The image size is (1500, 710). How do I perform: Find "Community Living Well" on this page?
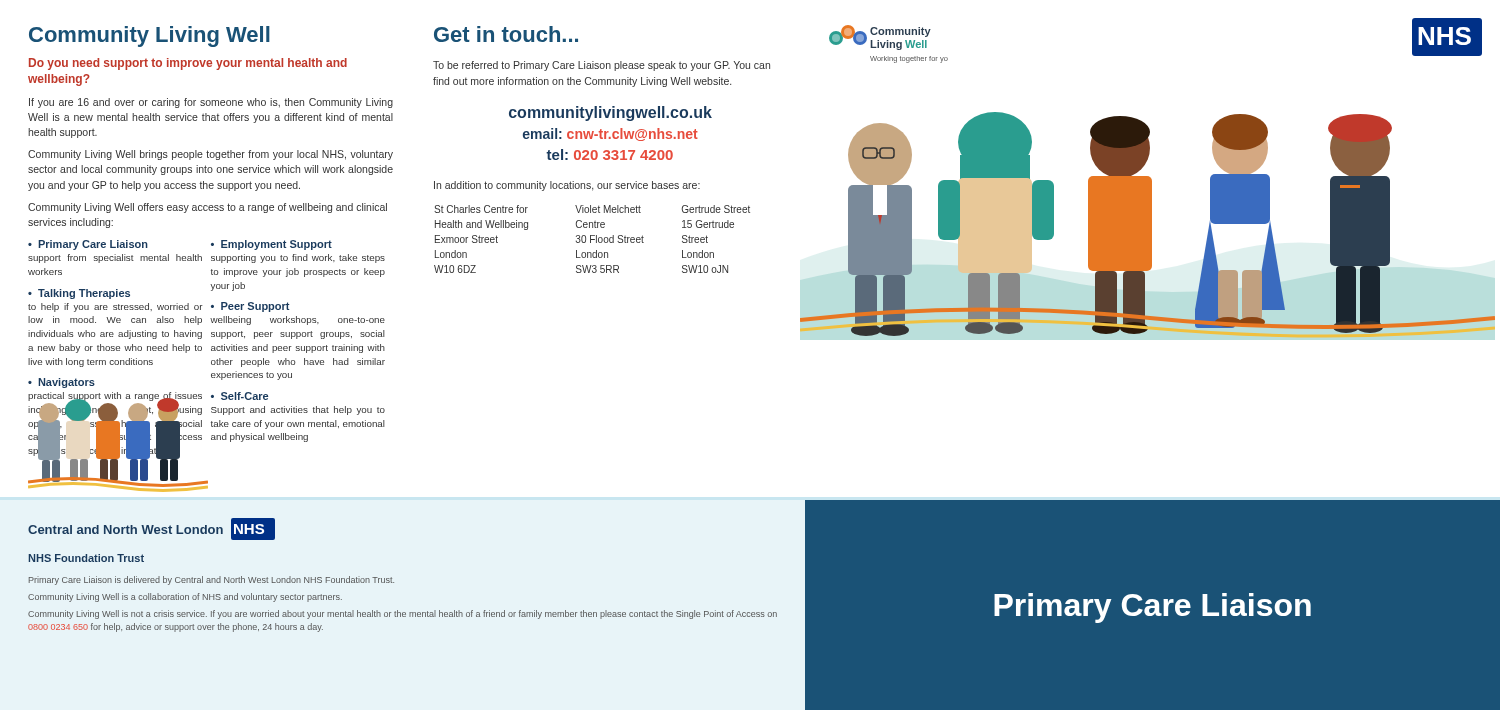point(149,35)
